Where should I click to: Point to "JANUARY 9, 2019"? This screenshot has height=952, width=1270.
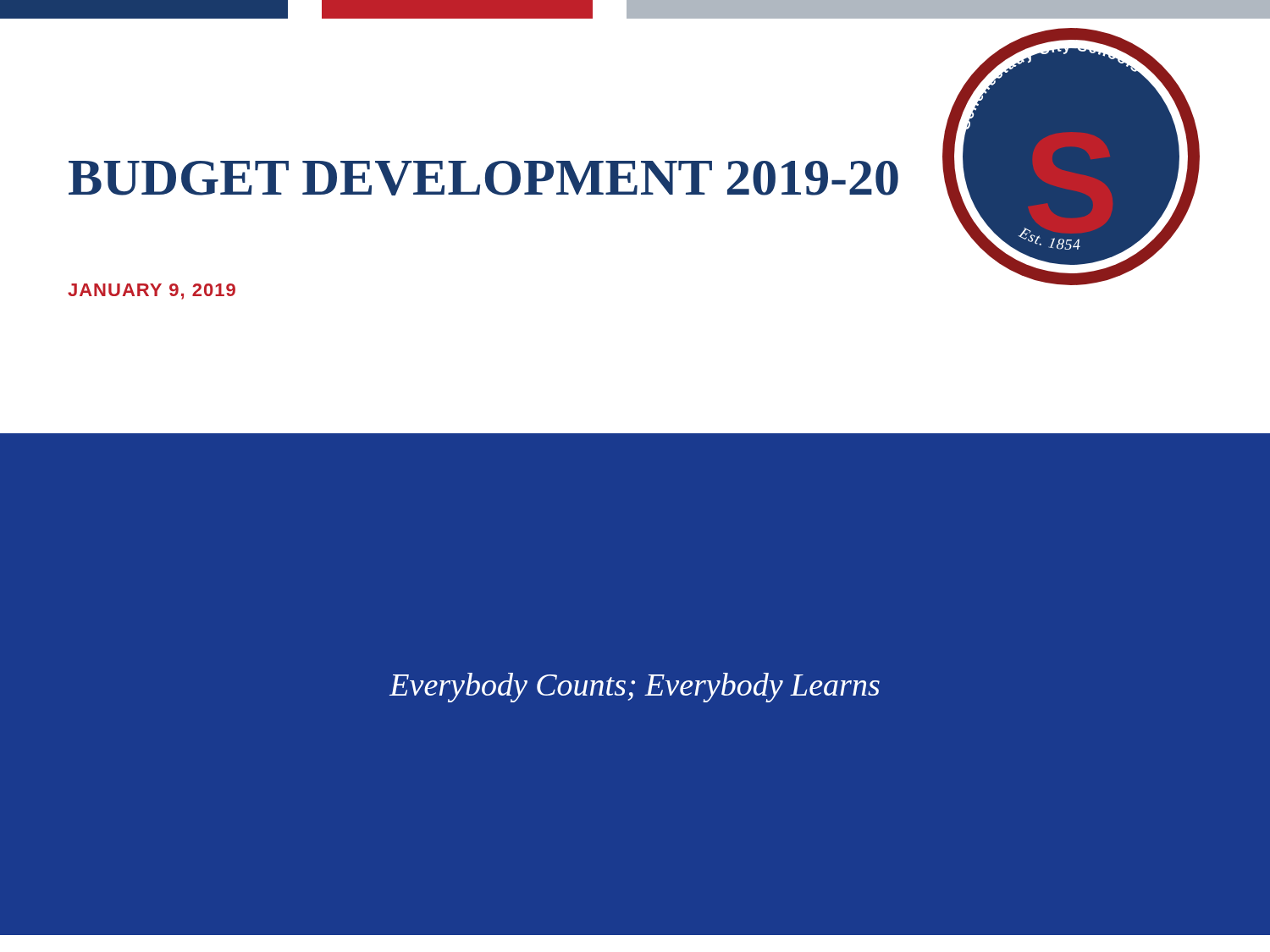pyautogui.click(x=152, y=290)
